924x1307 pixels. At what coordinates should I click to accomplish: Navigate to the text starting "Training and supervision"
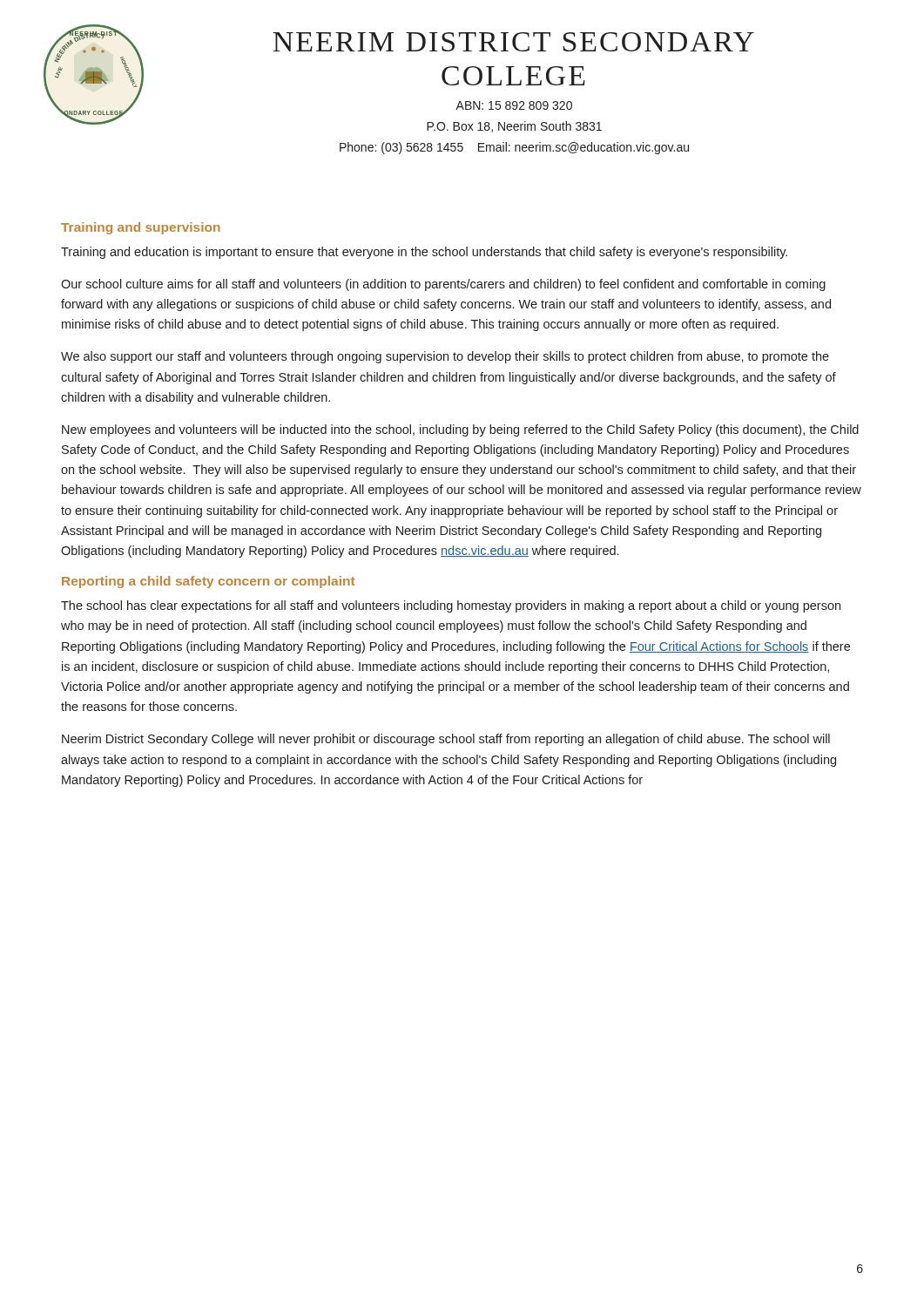tap(141, 227)
